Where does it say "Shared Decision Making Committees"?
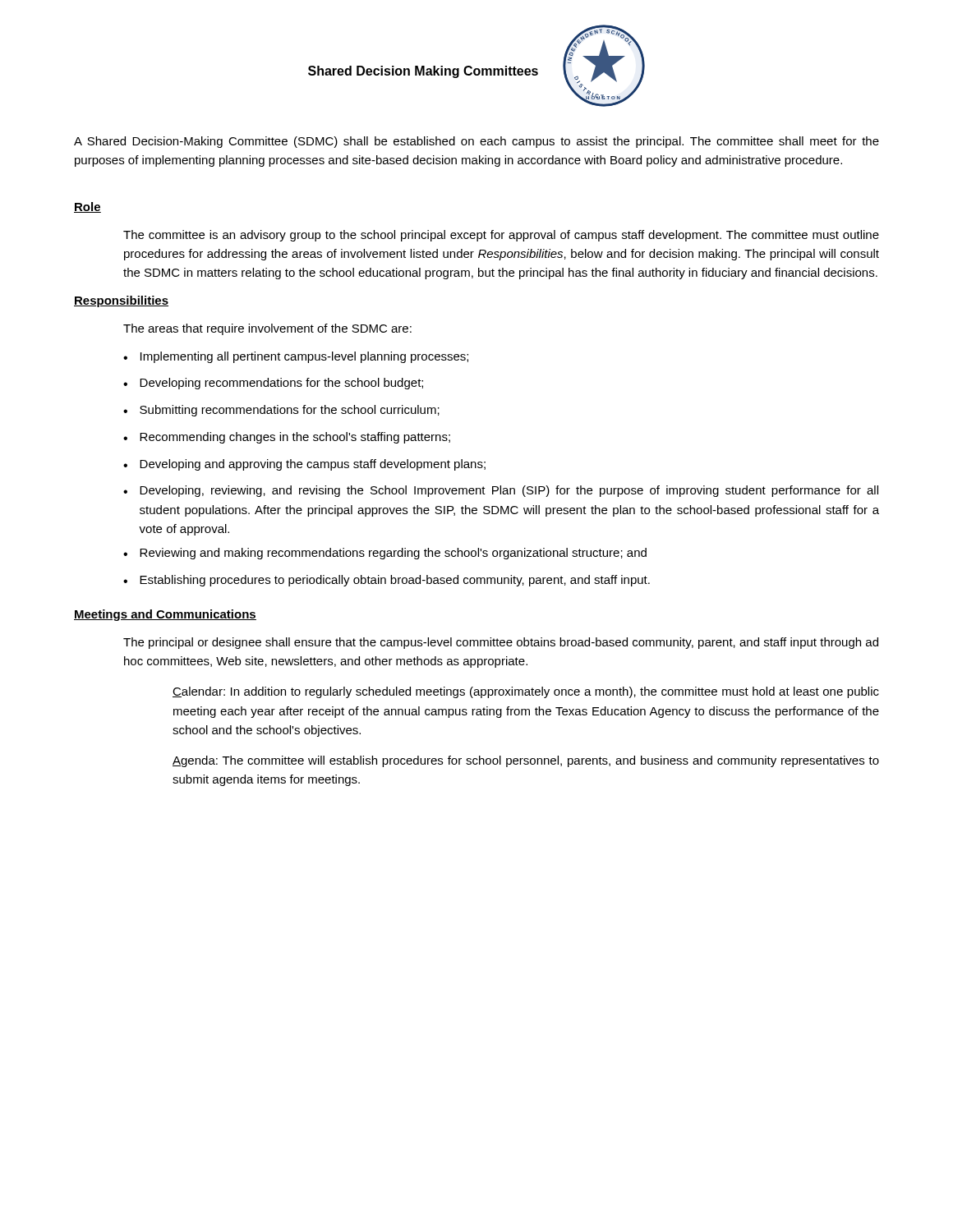 point(423,71)
